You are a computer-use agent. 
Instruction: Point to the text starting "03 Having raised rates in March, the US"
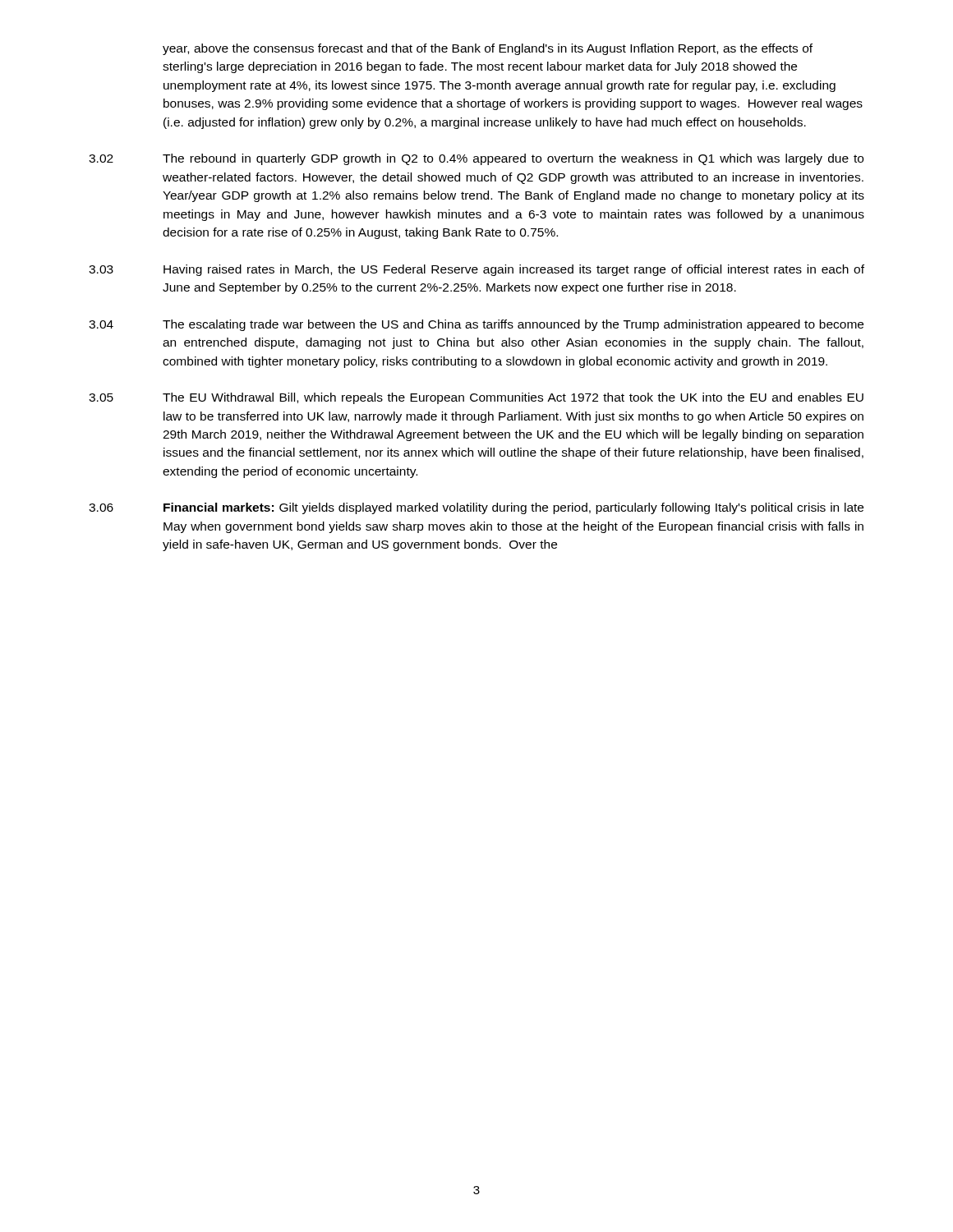pos(476,279)
